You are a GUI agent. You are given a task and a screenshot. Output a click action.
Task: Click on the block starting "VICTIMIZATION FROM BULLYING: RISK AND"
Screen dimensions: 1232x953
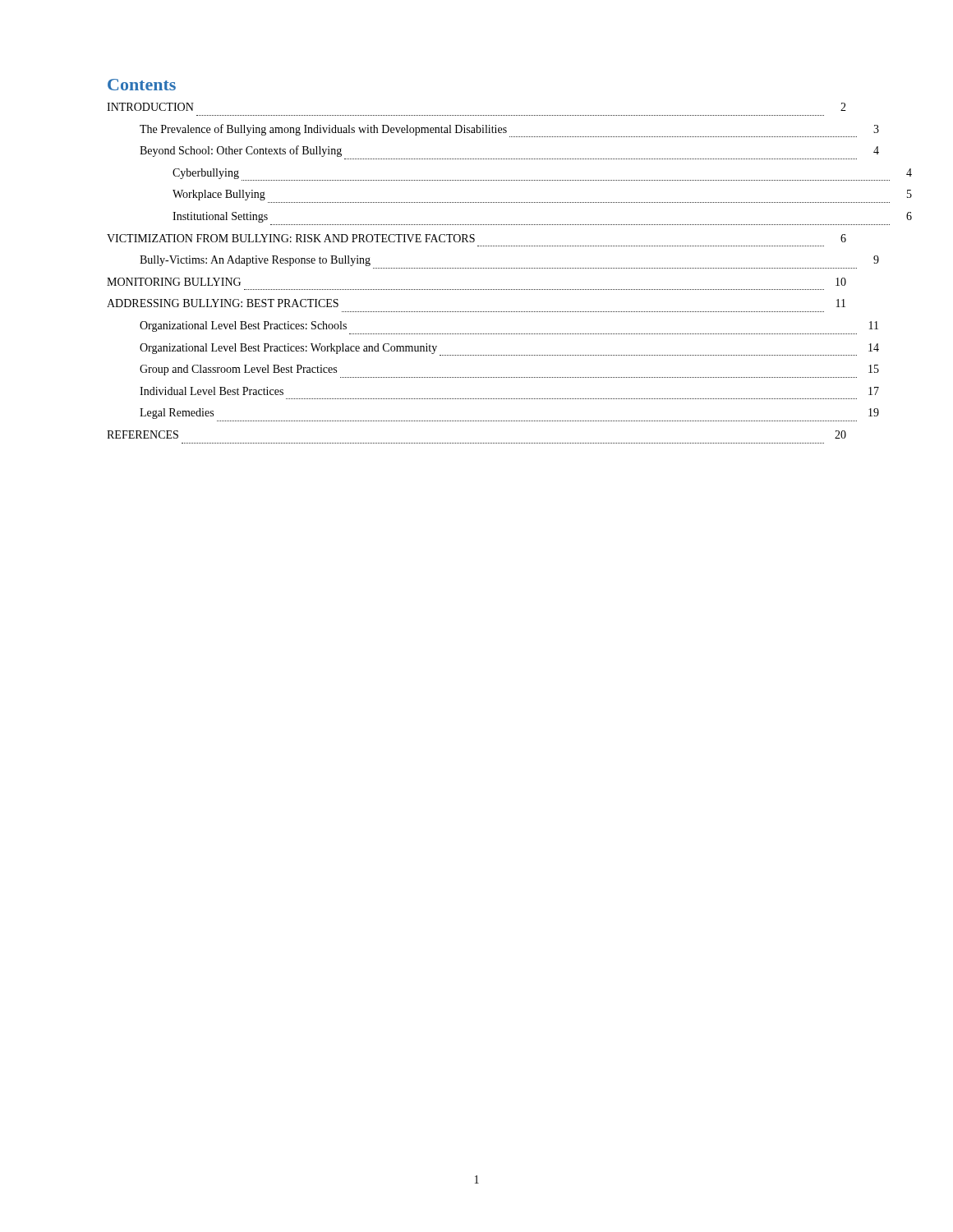click(x=476, y=239)
